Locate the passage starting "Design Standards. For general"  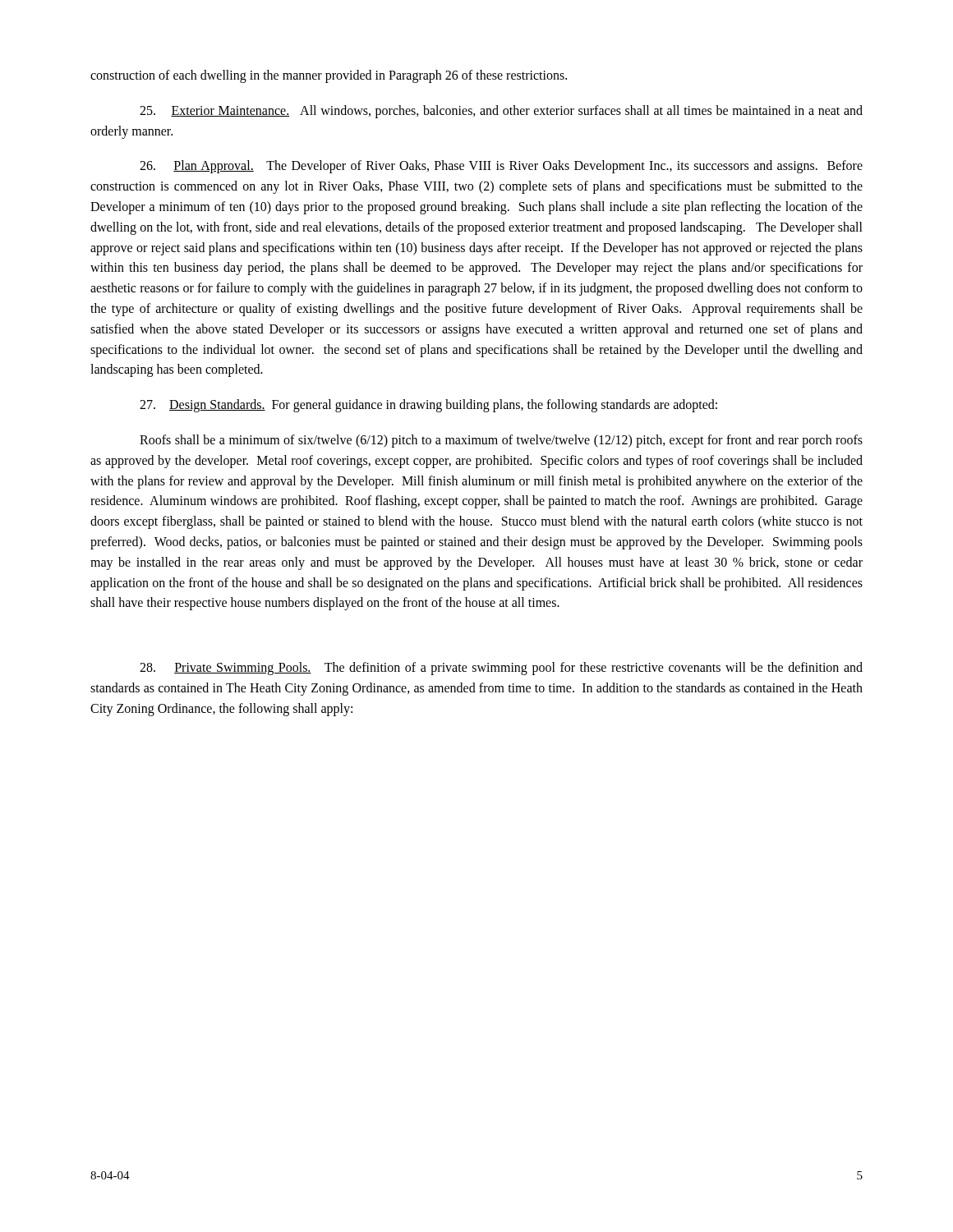(x=429, y=405)
